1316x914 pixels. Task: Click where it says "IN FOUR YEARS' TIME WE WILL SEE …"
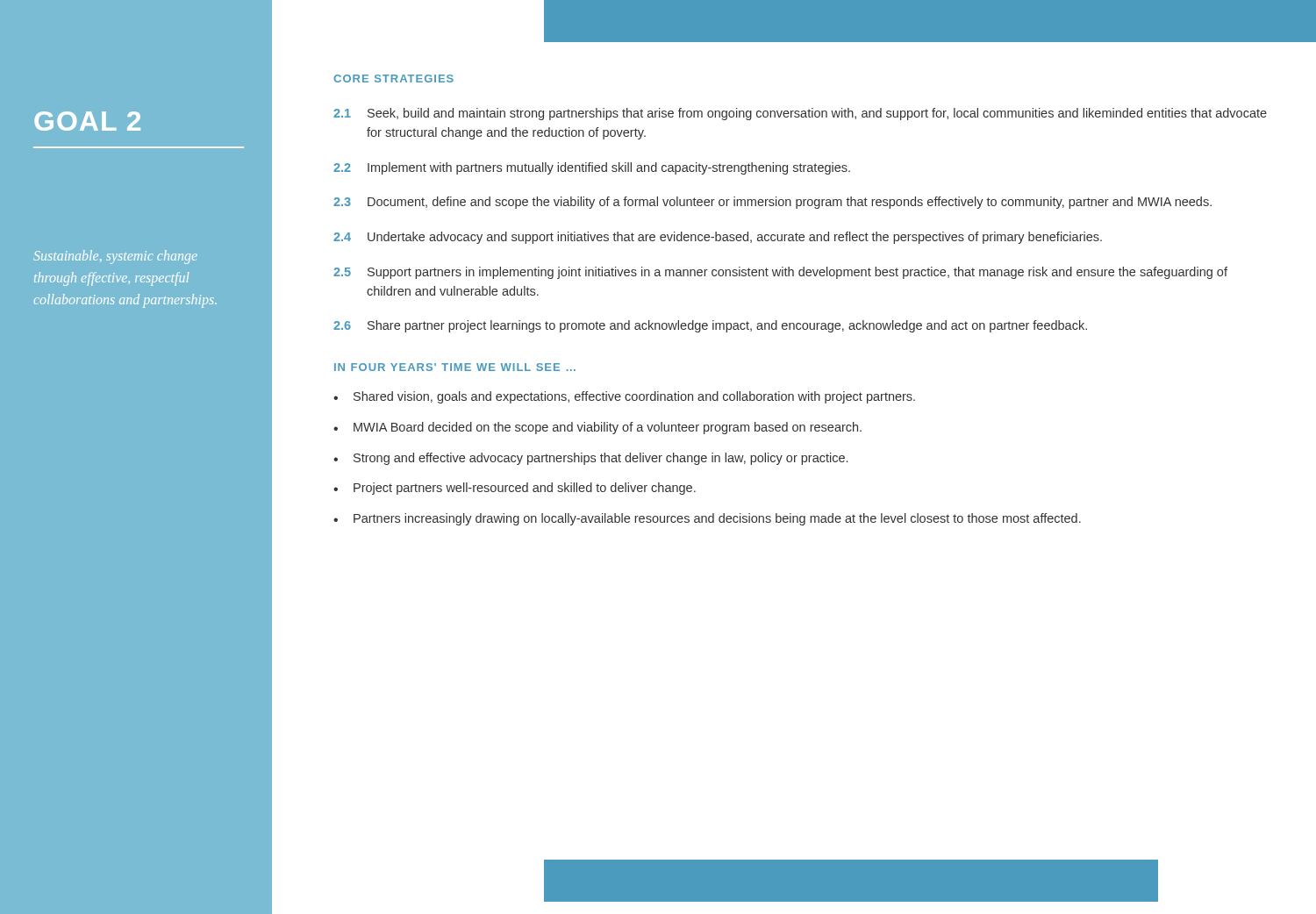pyautogui.click(x=455, y=367)
